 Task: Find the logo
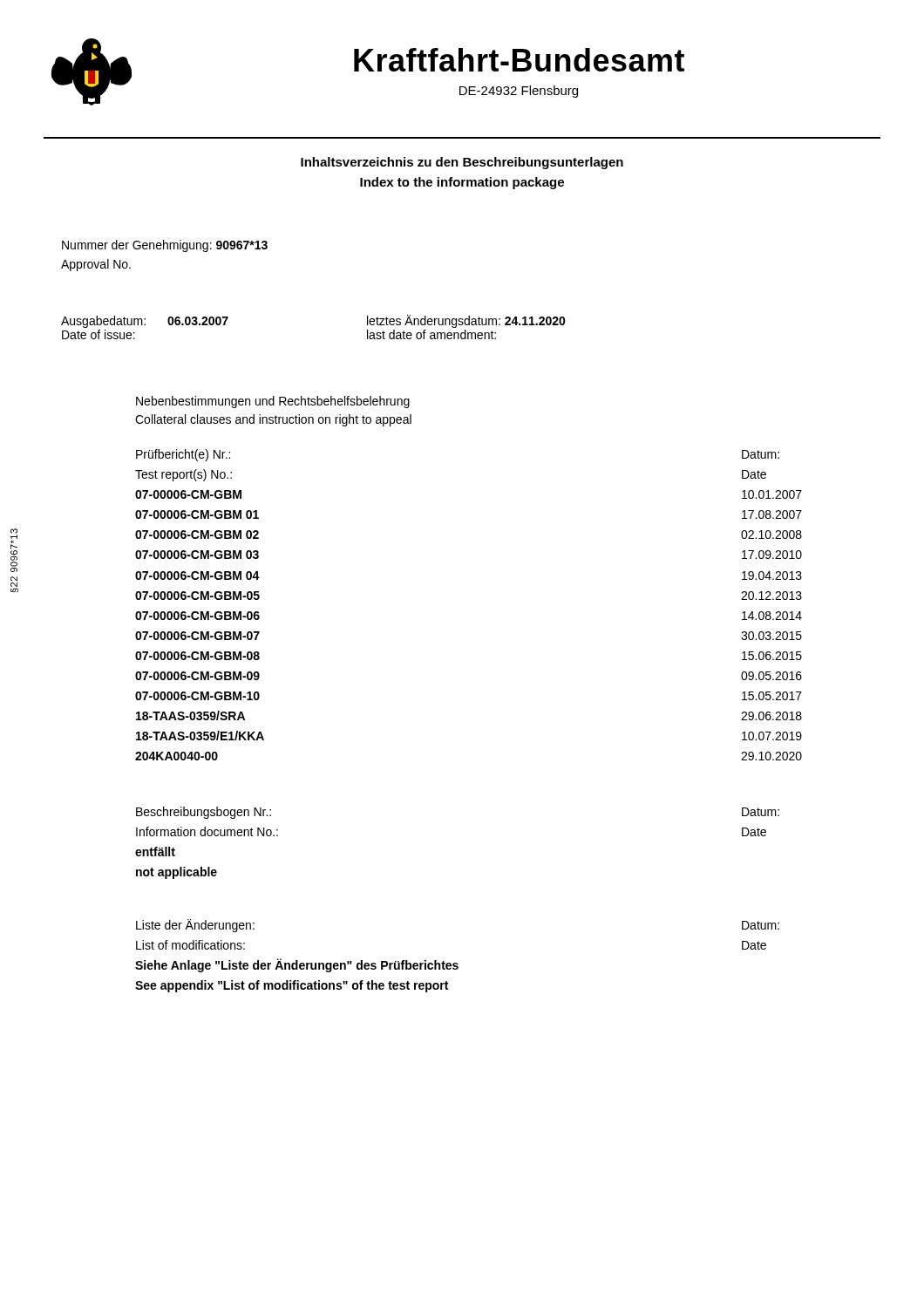[92, 70]
